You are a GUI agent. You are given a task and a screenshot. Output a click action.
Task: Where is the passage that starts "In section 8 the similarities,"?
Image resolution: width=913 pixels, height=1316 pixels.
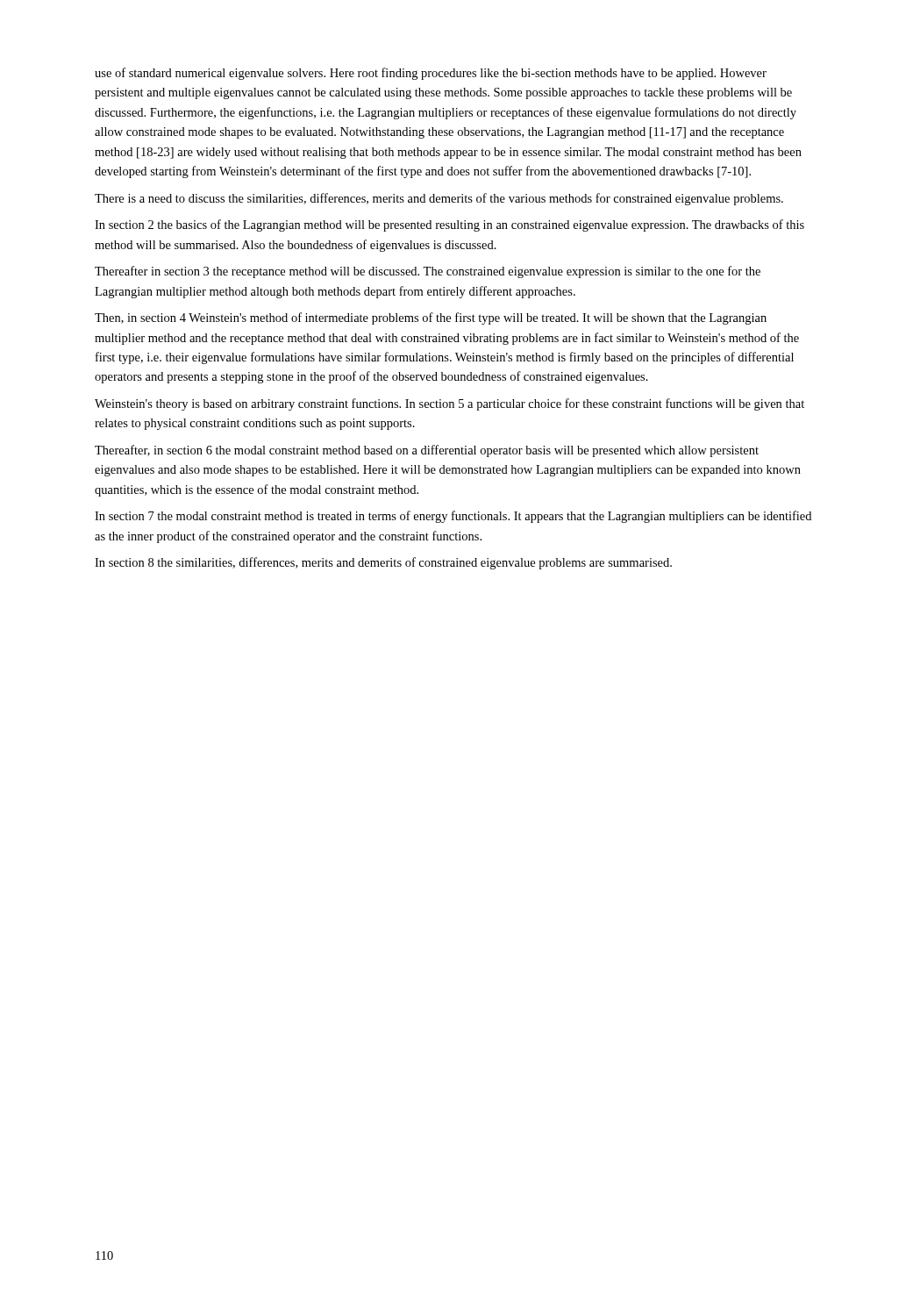(456, 563)
